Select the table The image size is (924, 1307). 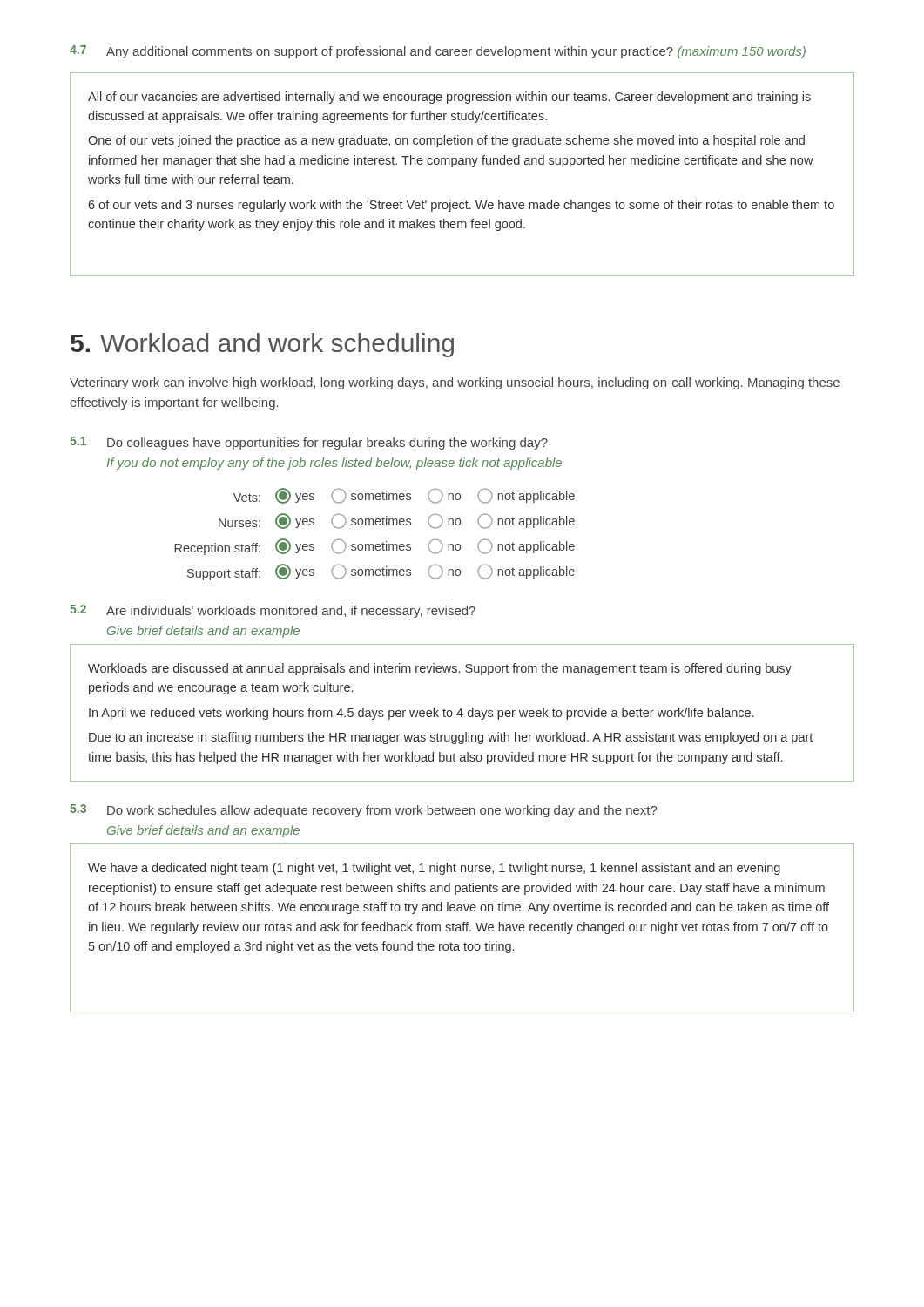[462, 535]
